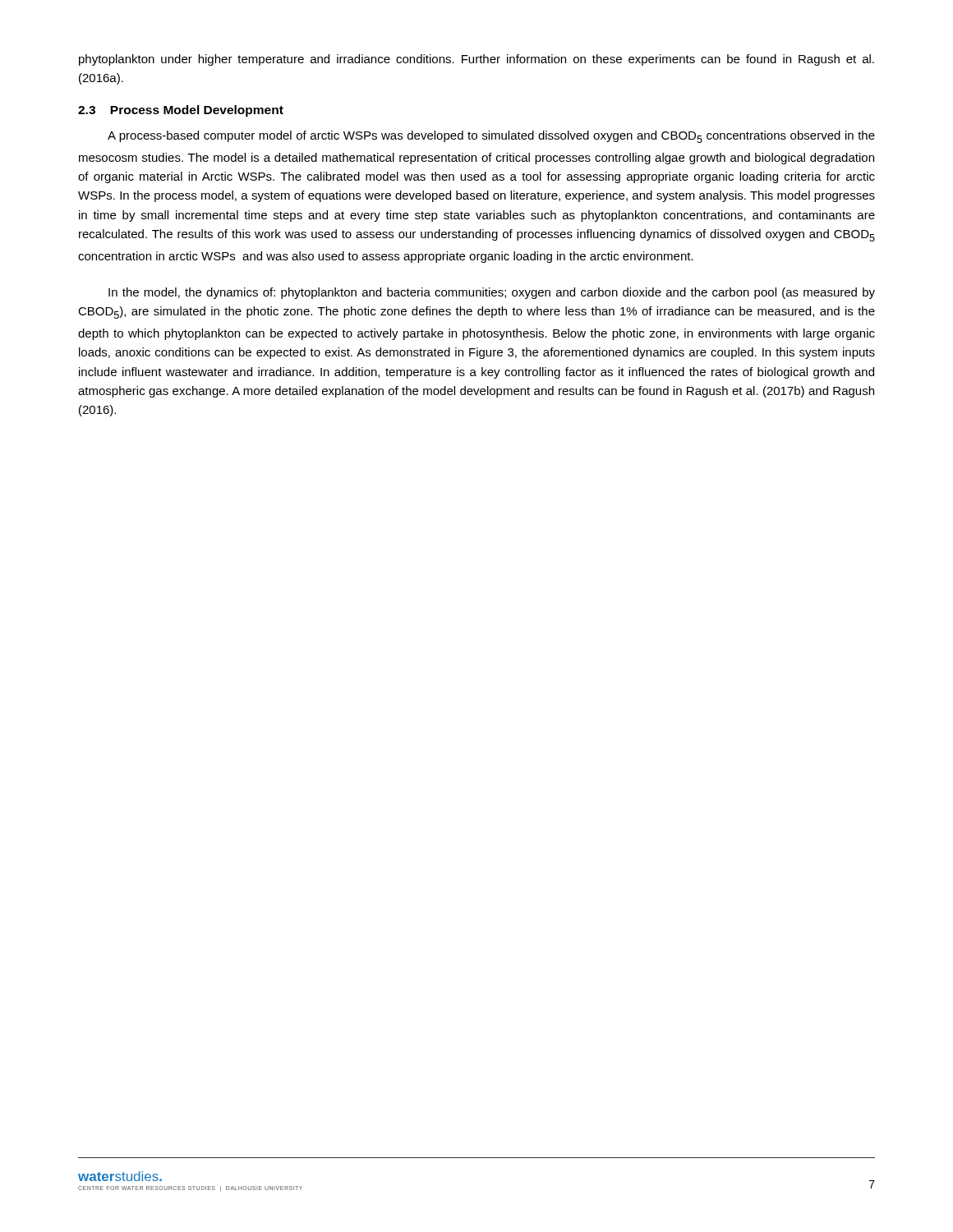Point to the text block starting "phytoplankton under higher"
Viewport: 953px width, 1232px height.
click(476, 68)
